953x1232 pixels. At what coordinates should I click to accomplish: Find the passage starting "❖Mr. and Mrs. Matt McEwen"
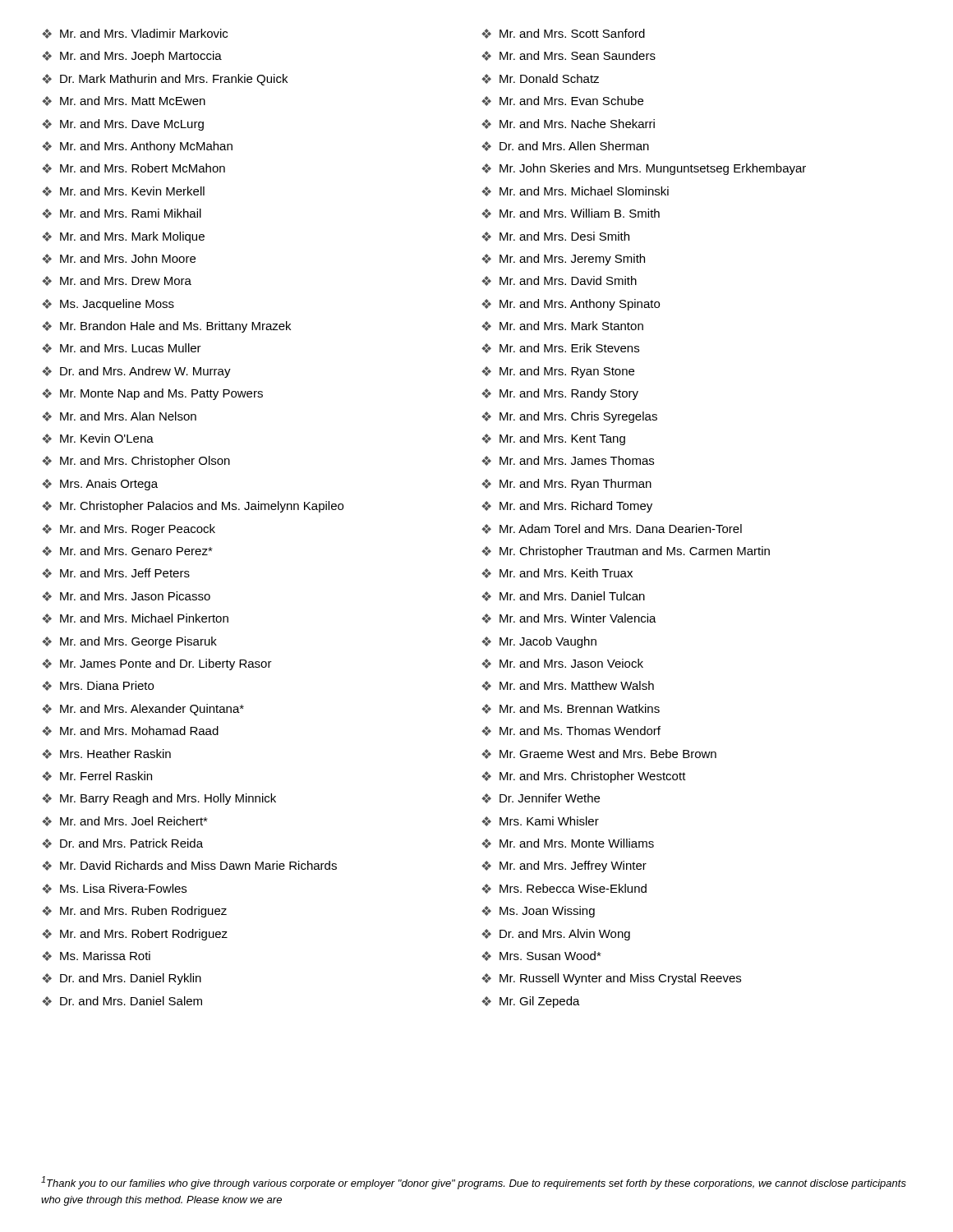(124, 101)
